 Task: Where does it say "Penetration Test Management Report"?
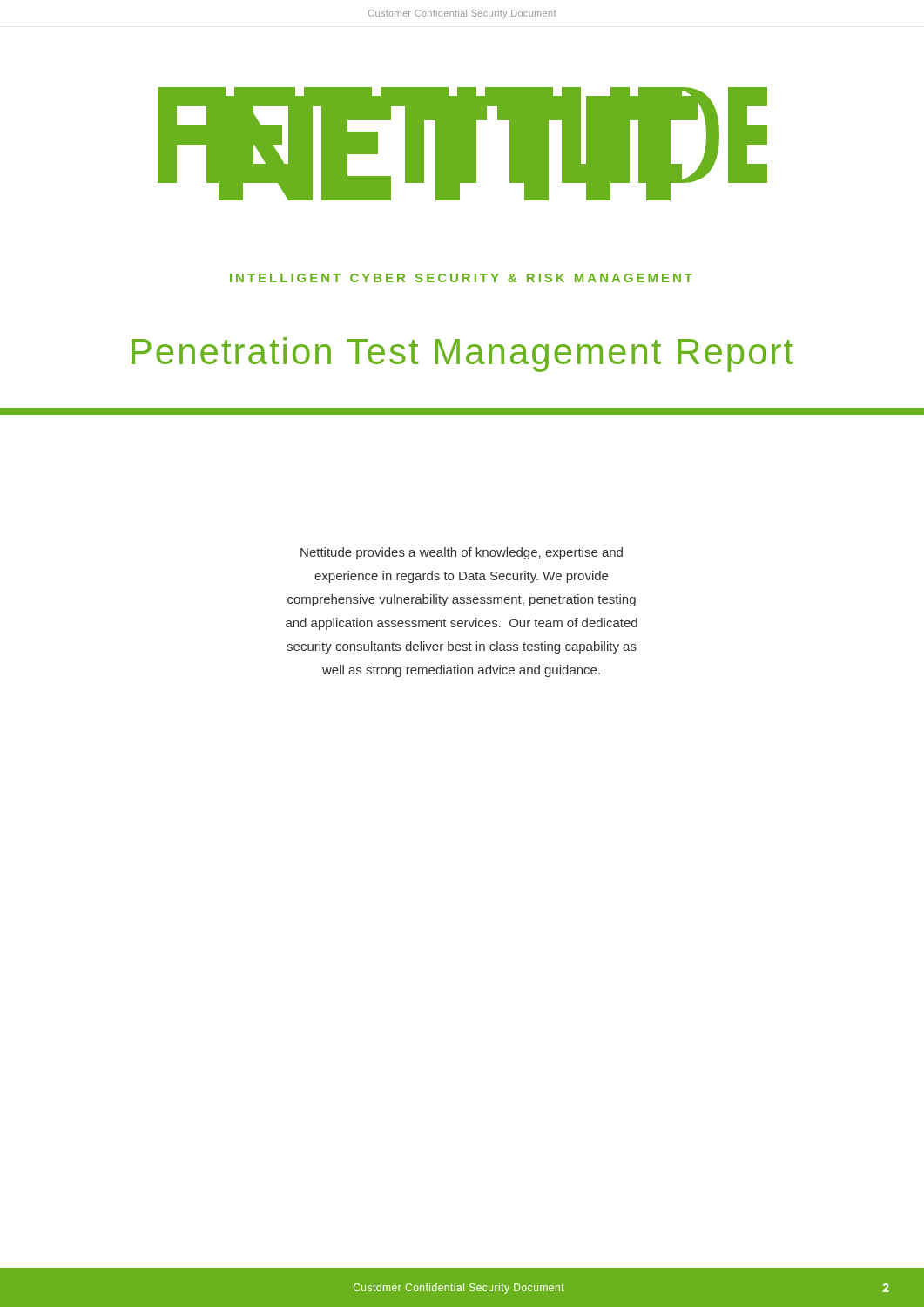click(x=462, y=352)
